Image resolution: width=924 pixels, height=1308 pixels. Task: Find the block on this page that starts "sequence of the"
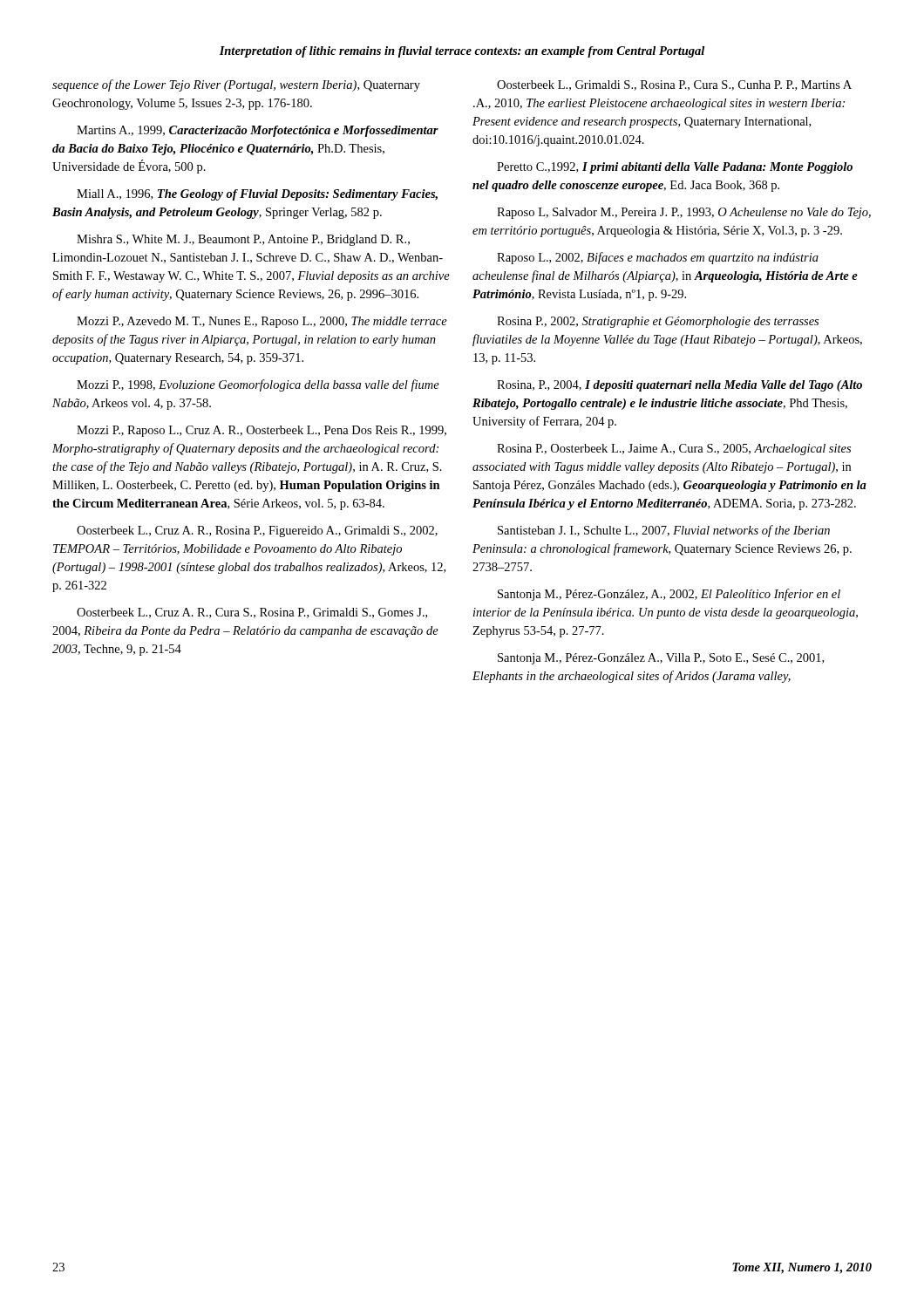click(x=236, y=94)
